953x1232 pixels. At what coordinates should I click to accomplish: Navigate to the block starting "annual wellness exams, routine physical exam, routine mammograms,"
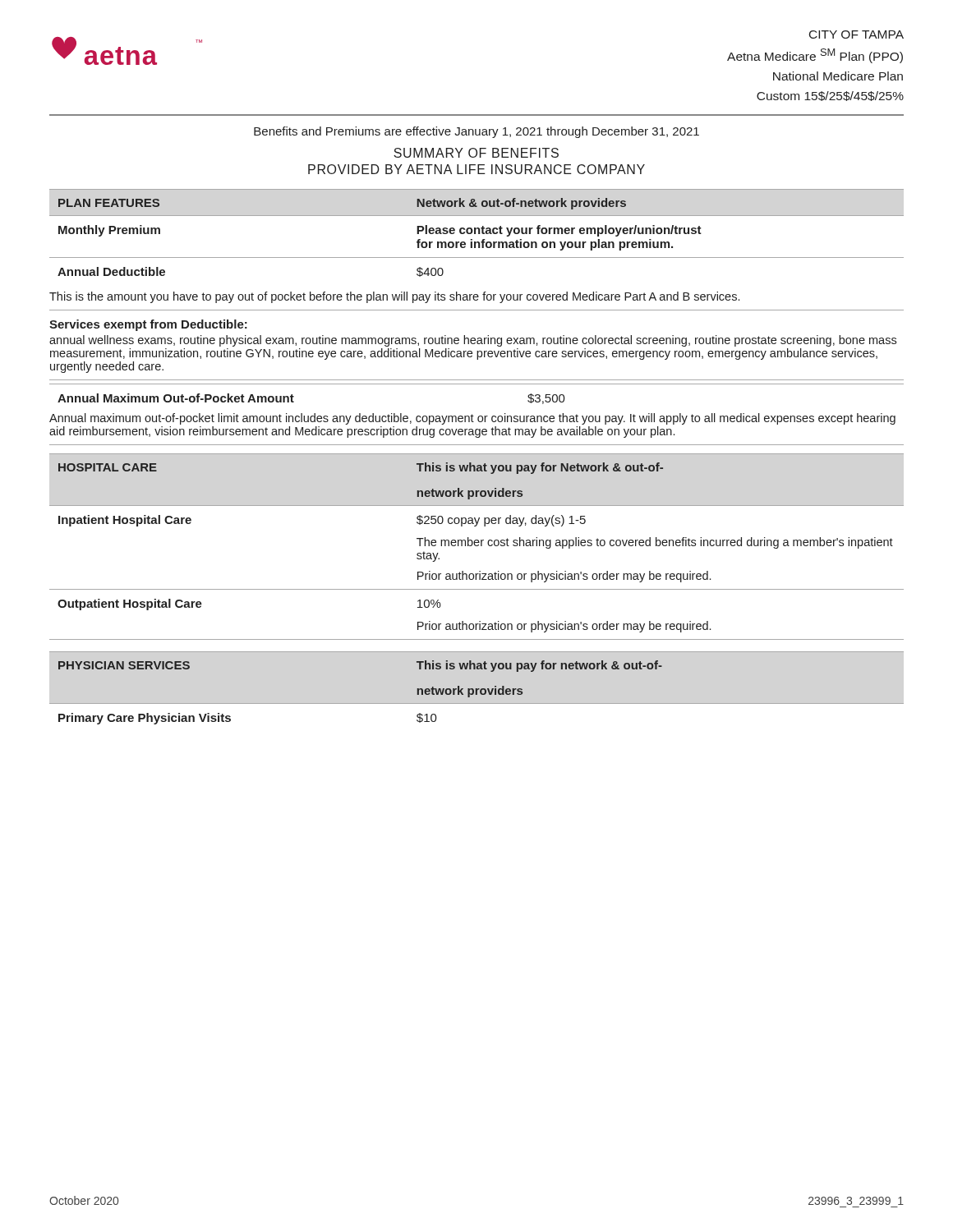pos(473,353)
